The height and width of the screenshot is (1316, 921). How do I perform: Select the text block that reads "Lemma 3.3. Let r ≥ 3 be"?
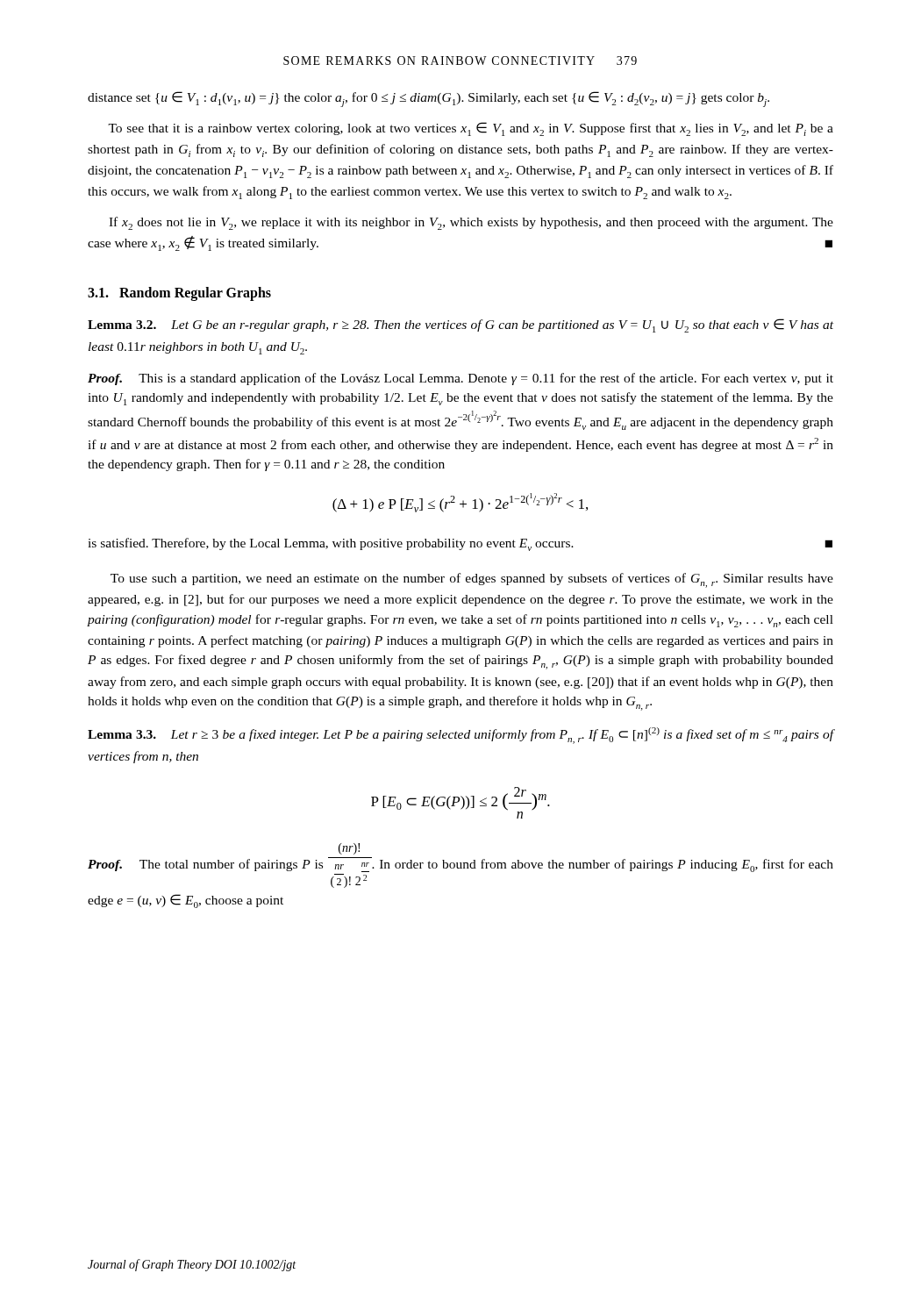[x=460, y=744]
